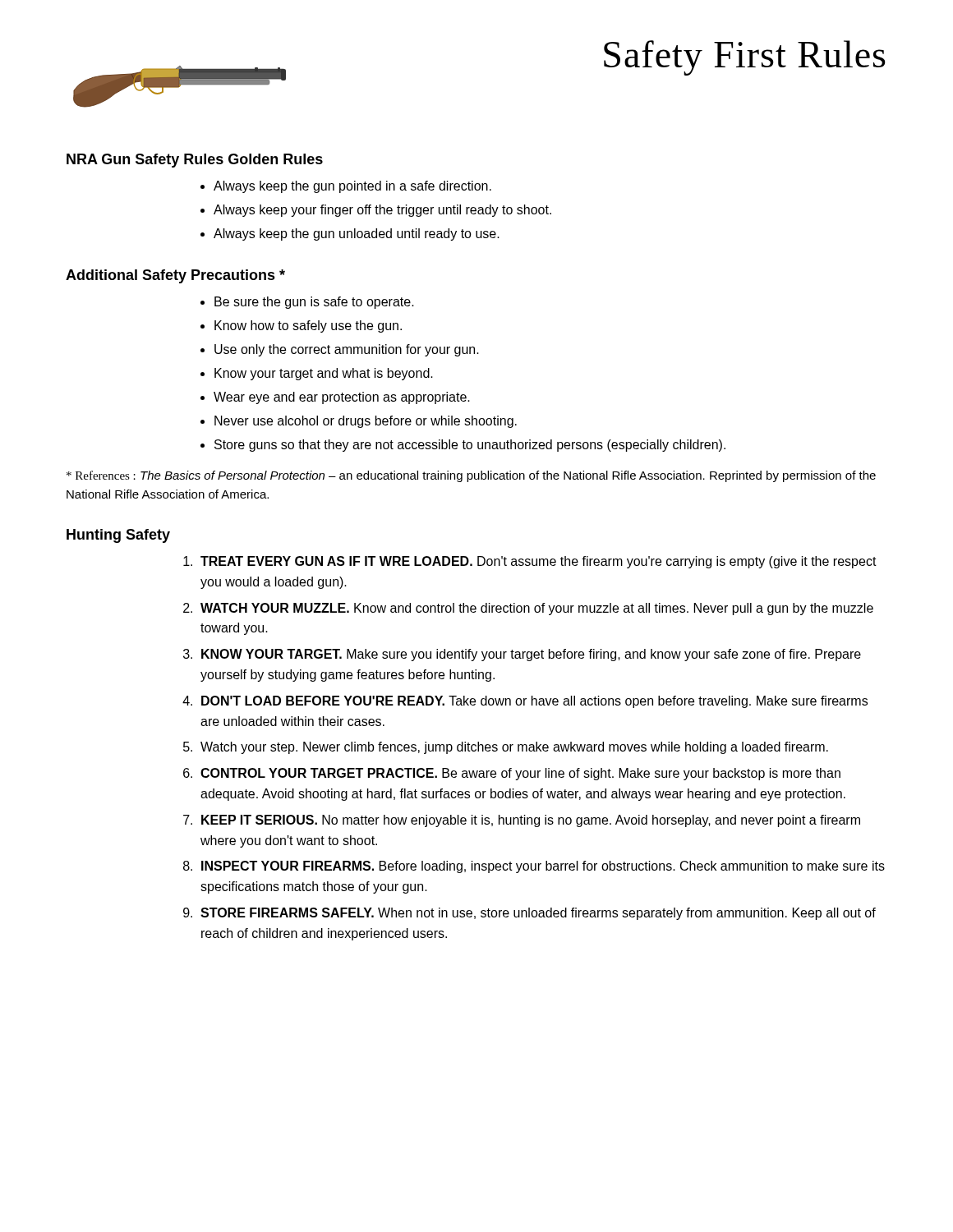
Task: Point to the block beginning "DON'T LOAD BEFORE YOU'RE READY. Take down or"
Action: click(534, 711)
